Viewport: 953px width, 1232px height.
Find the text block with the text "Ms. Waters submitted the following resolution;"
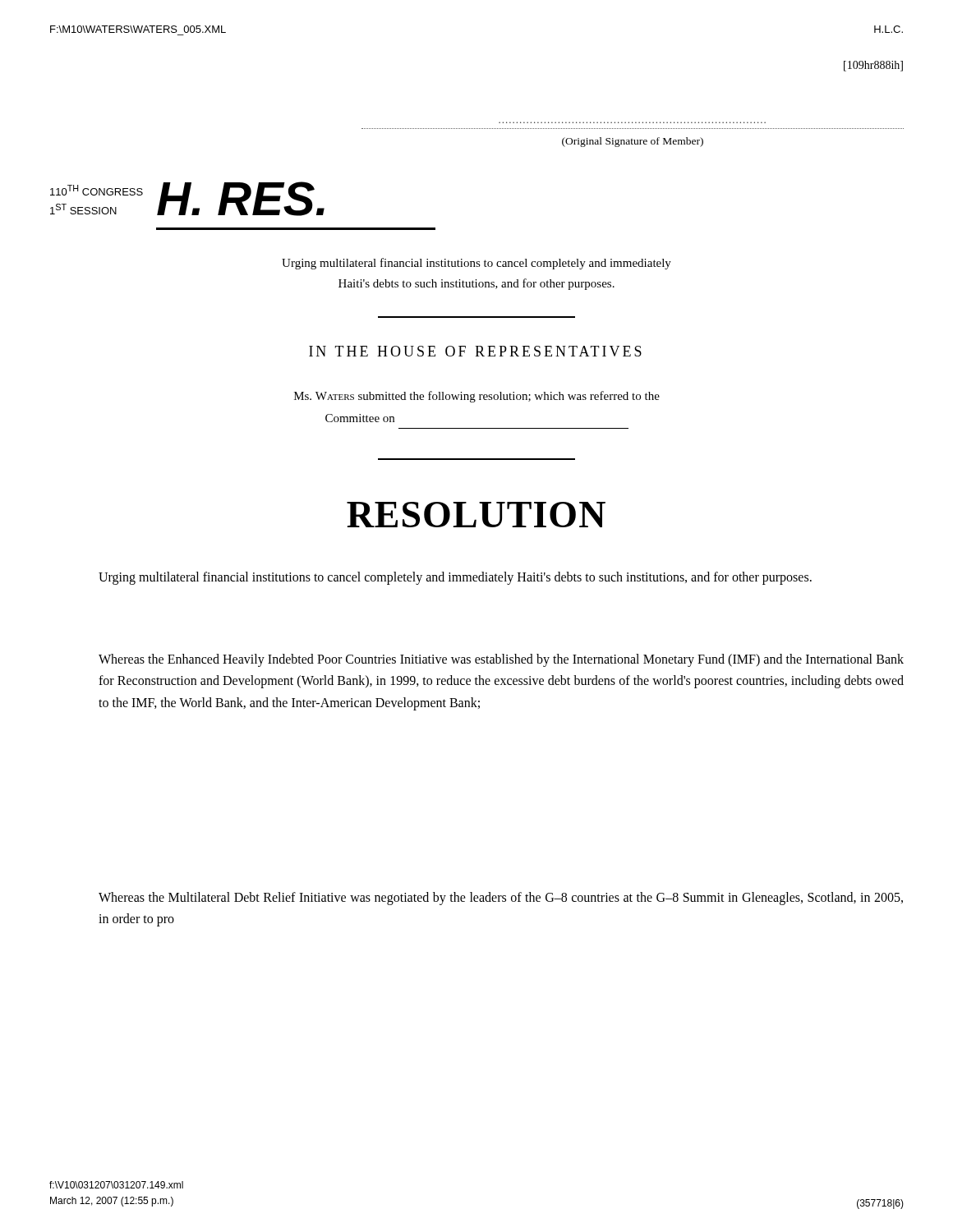point(476,409)
